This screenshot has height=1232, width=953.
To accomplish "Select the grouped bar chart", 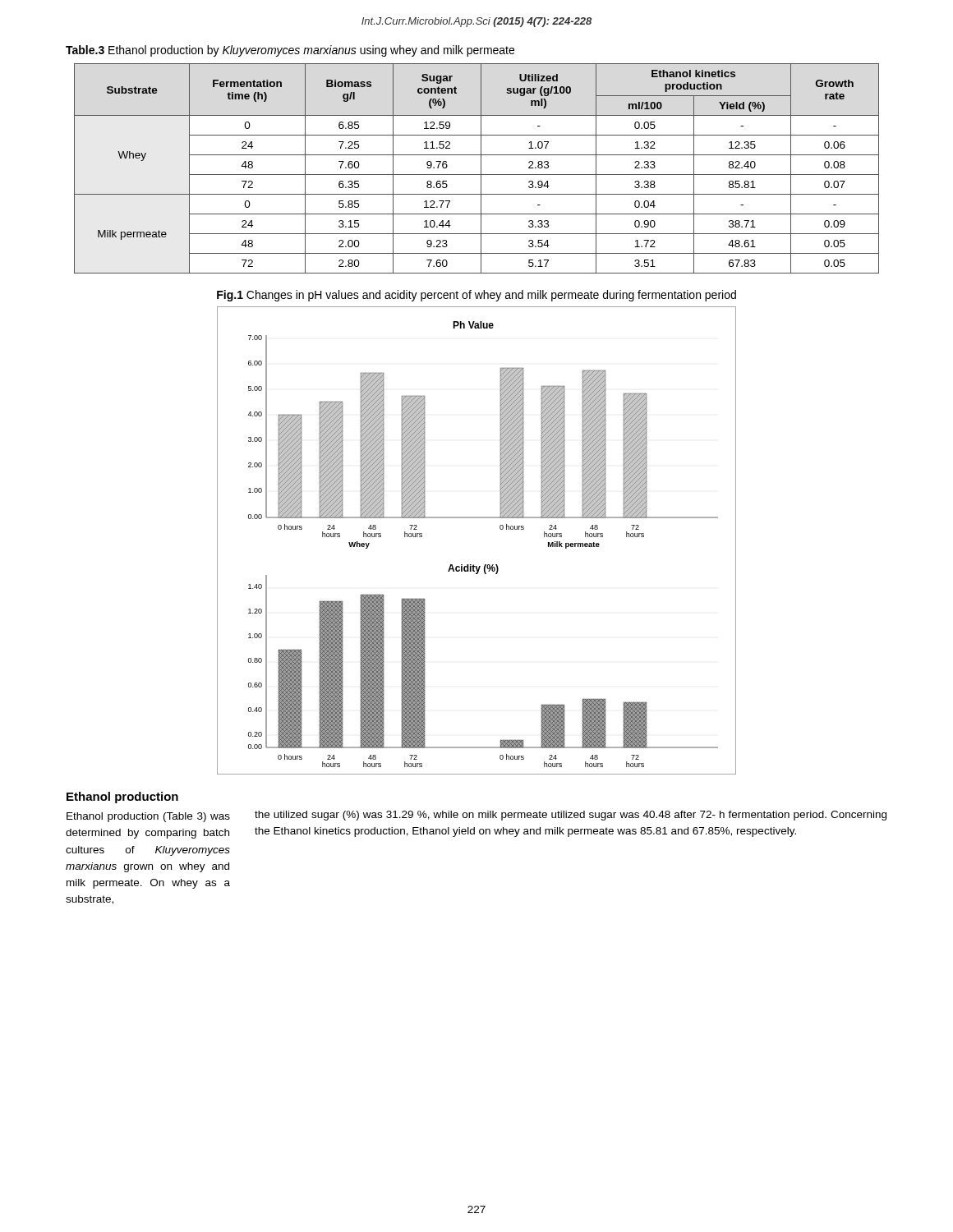I will click(476, 540).
